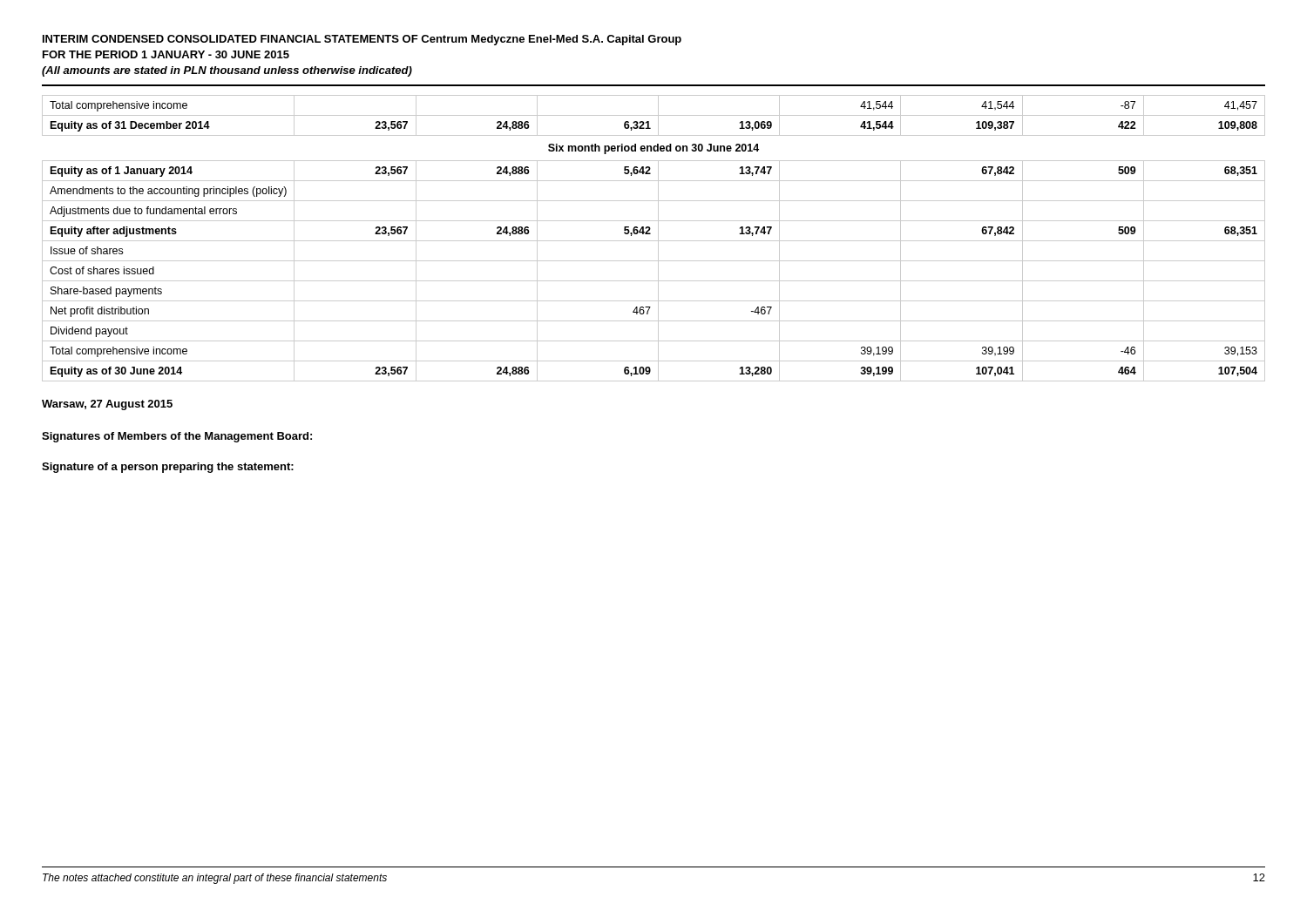The height and width of the screenshot is (924, 1307).
Task: Locate a table
Action: 654,238
